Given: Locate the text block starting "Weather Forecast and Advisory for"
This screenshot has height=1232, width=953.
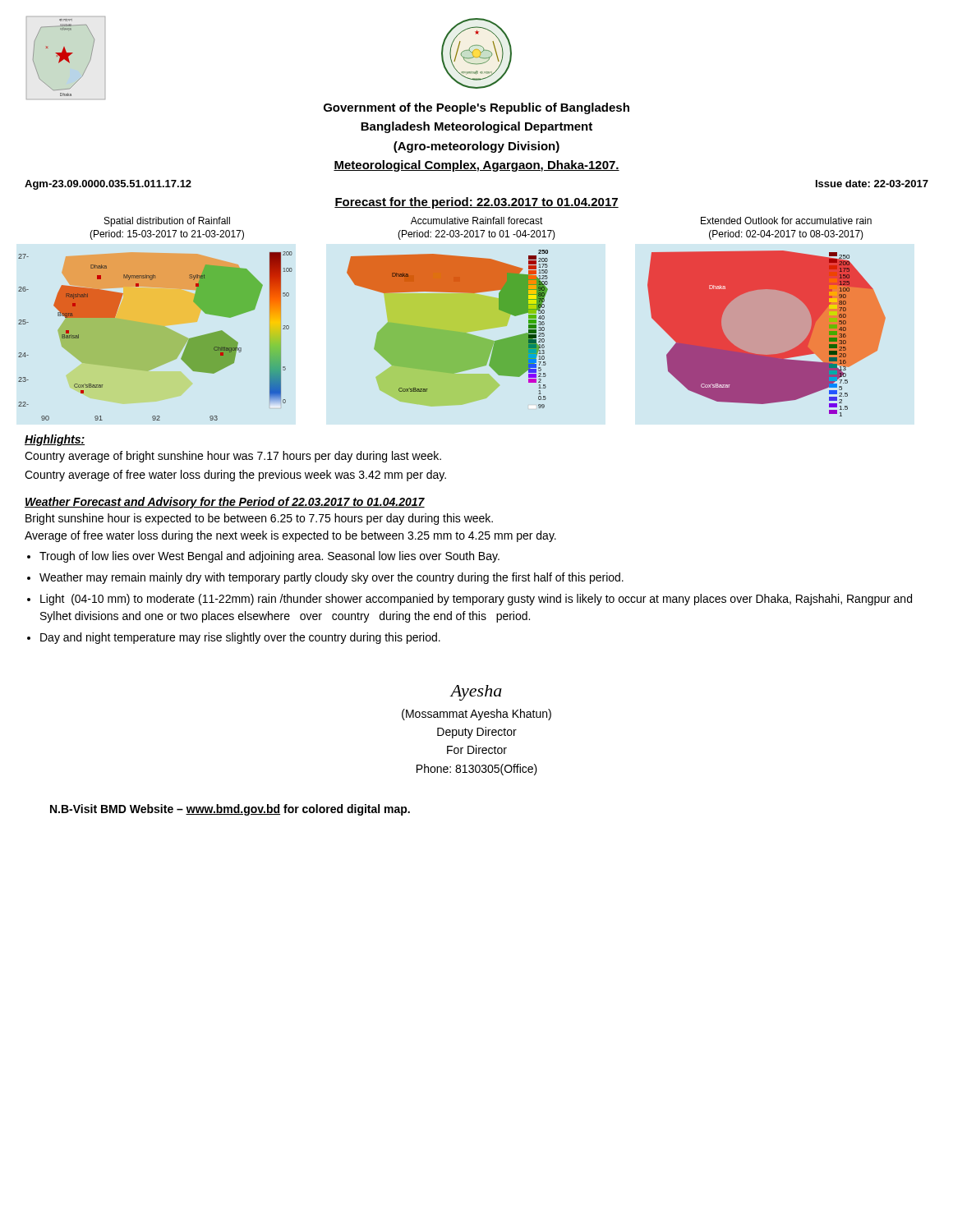Looking at the screenshot, I should 224,502.
